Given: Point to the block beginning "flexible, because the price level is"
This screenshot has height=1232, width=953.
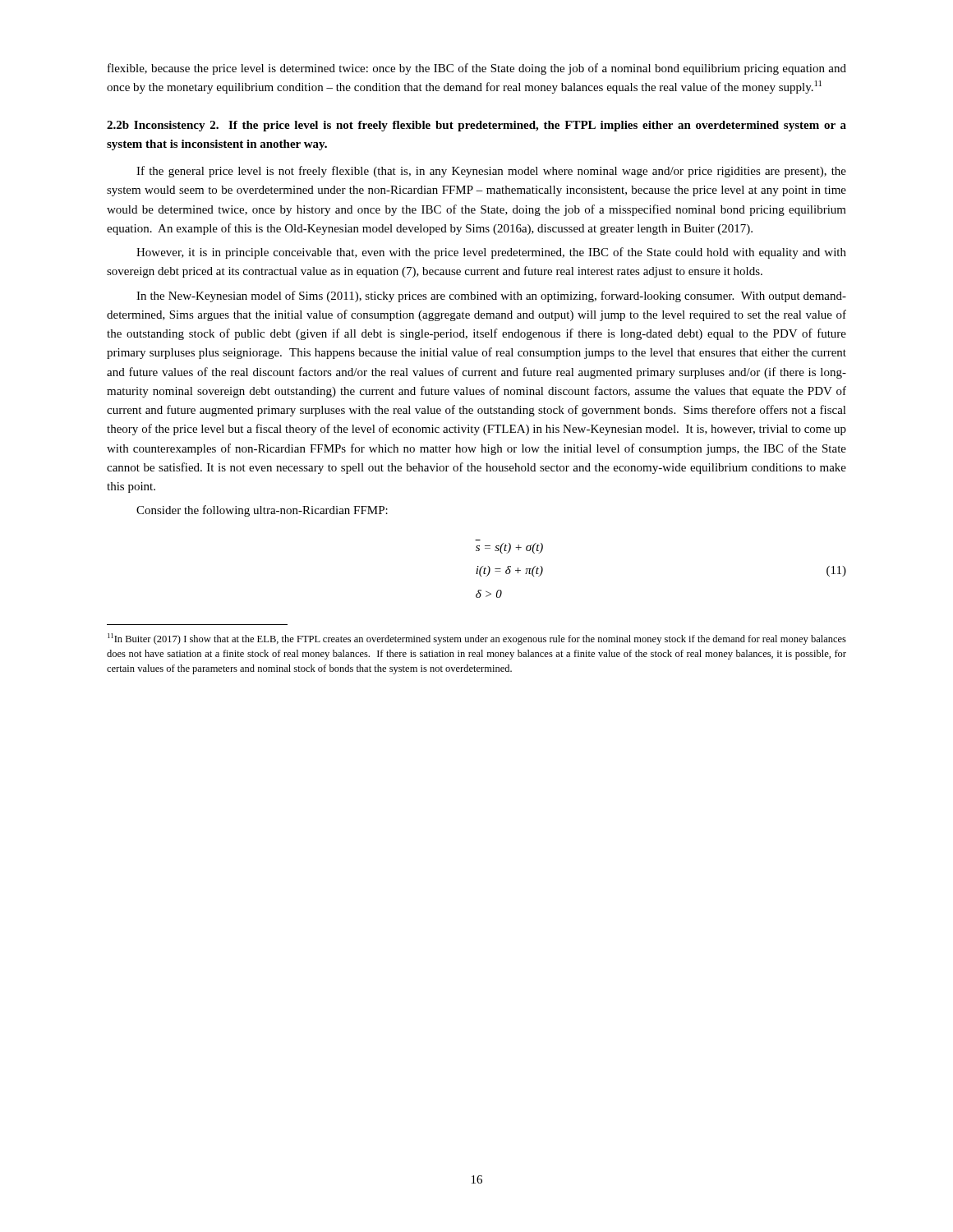Looking at the screenshot, I should pos(476,78).
